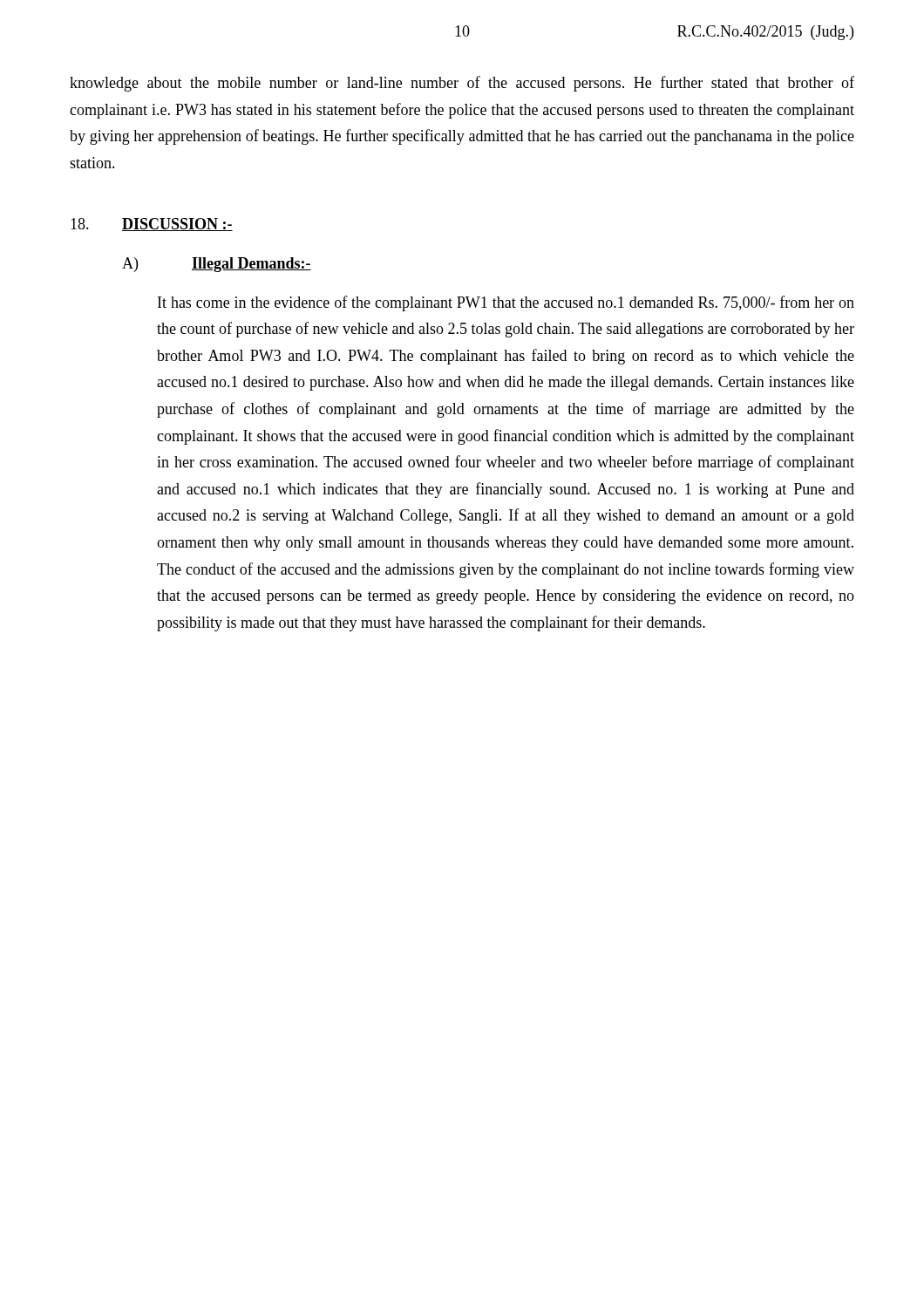
Task: Locate the section header that says "18. DISCUSSION :-"
Action: [x=151, y=225]
